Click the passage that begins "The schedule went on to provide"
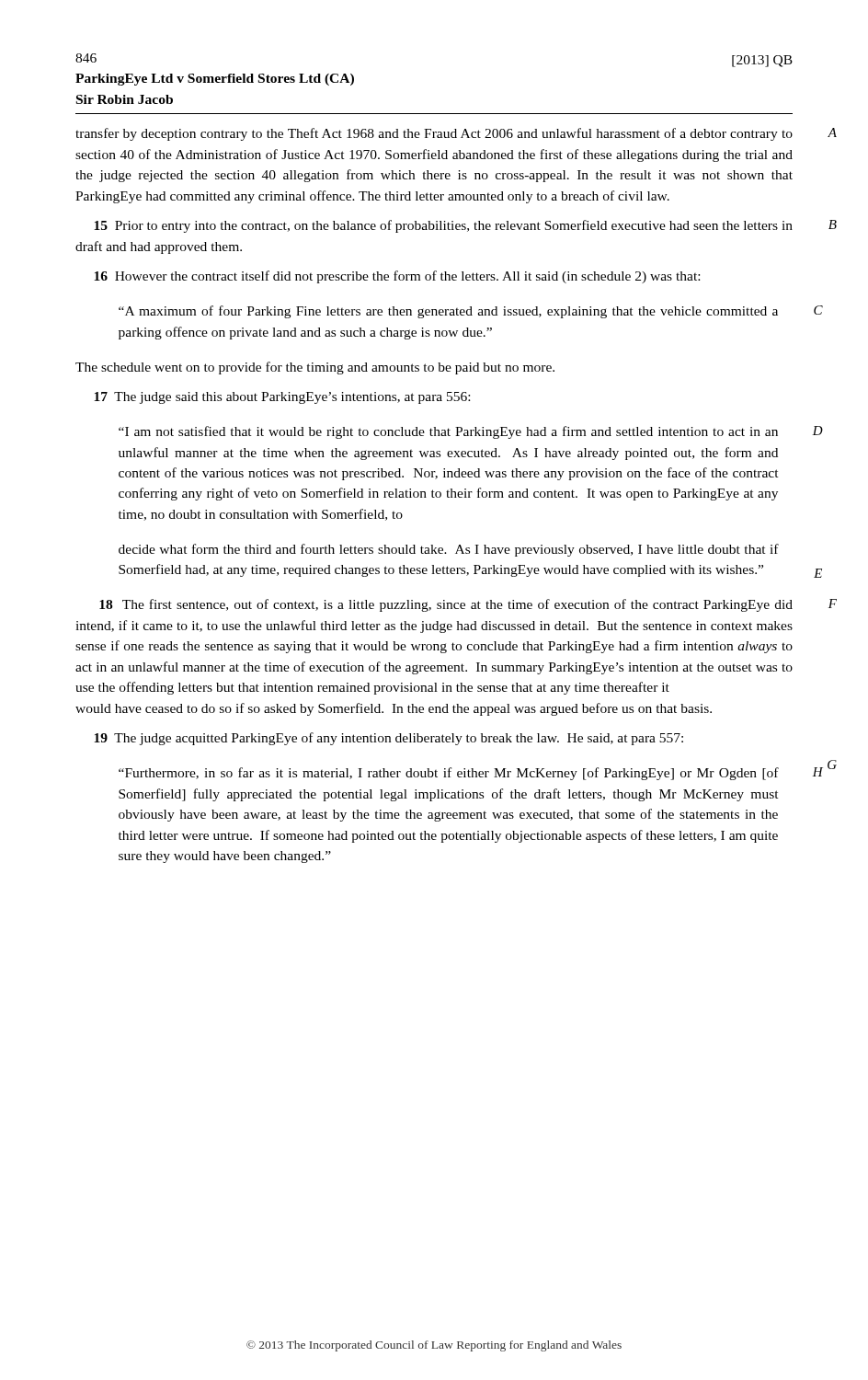Viewport: 868px width, 1380px height. [x=434, y=367]
